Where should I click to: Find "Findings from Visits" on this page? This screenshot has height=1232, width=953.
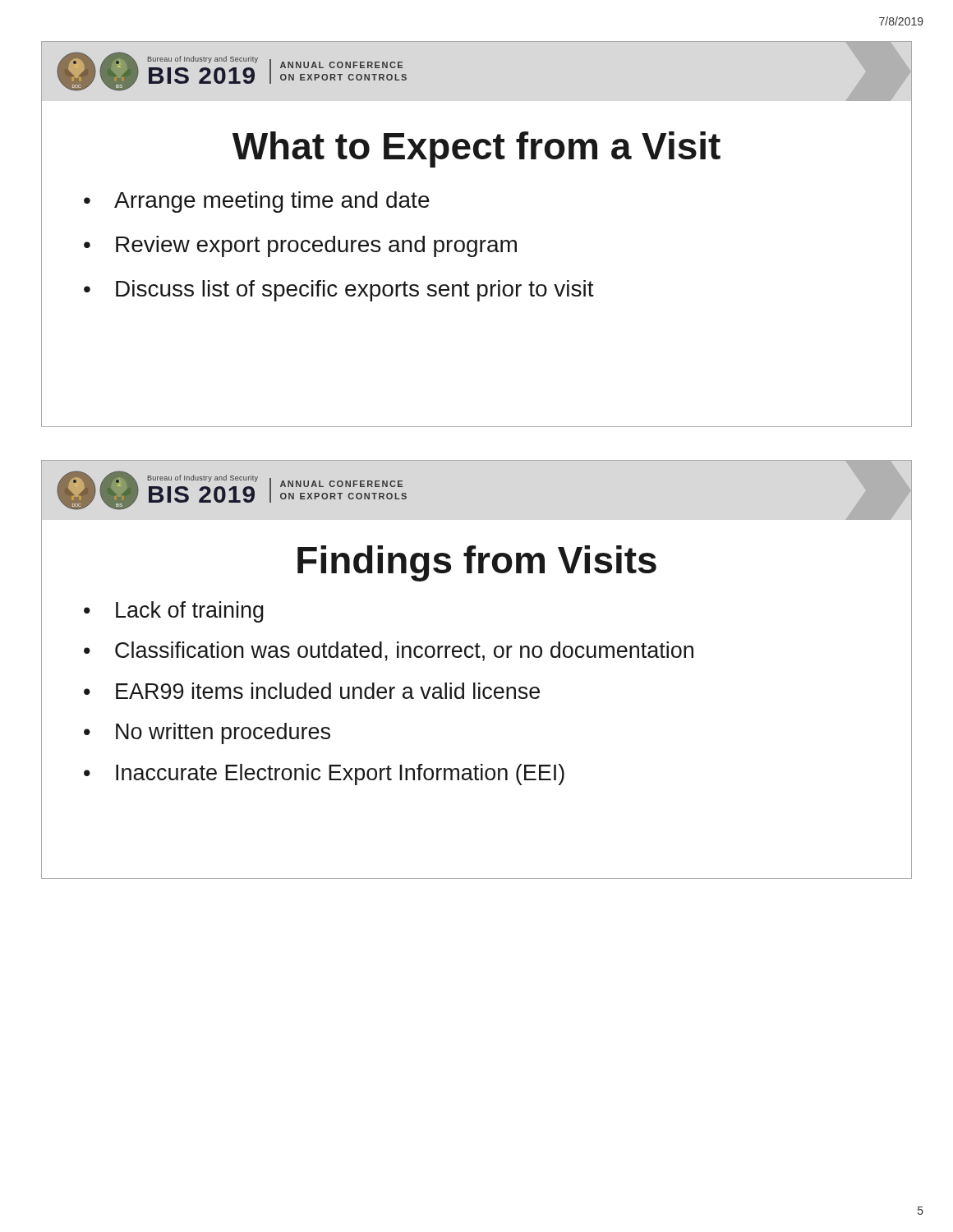476,560
